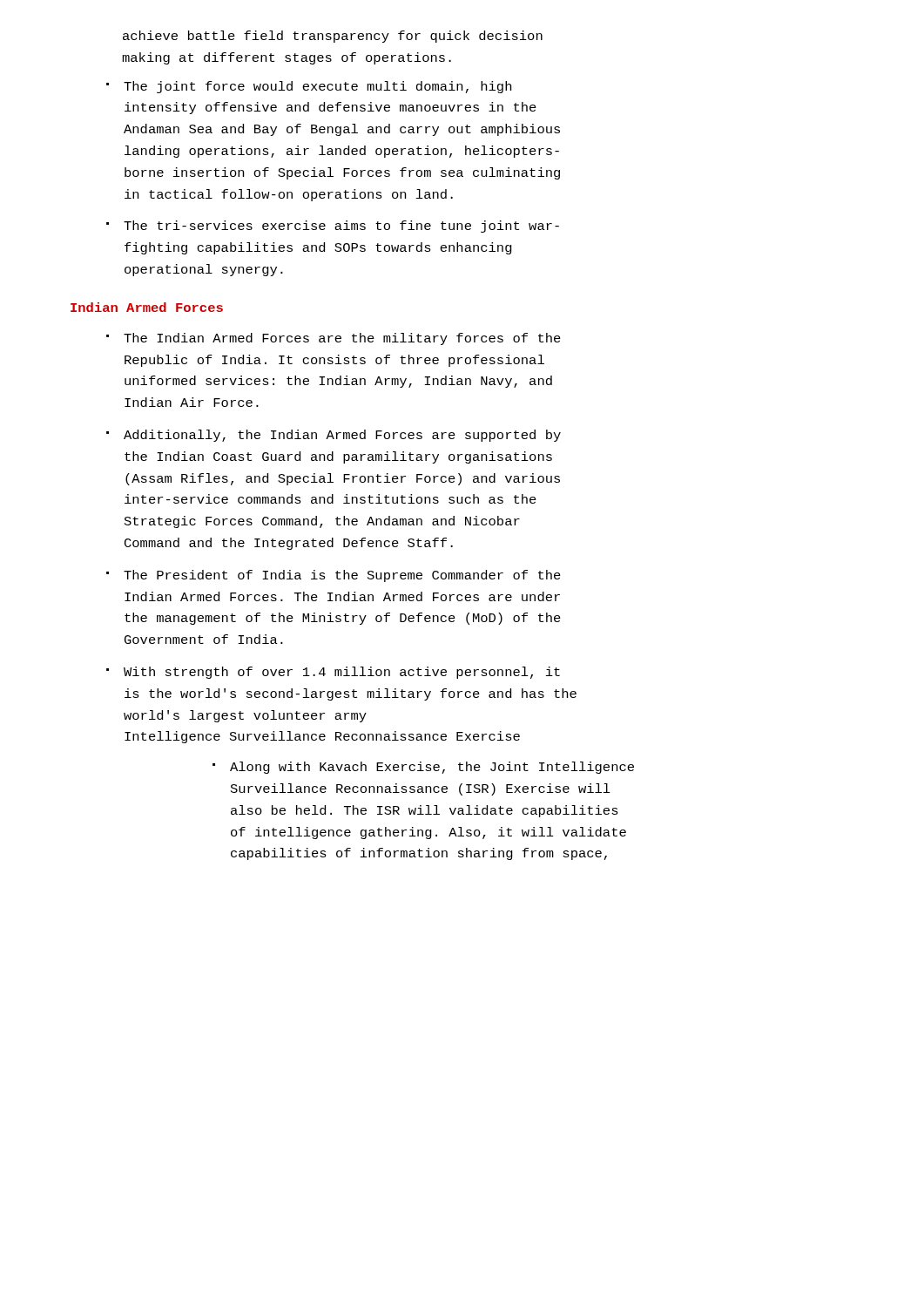Find the block on this page that starts "The Indian Armed"
Screen dimensions: 1307x924
342,371
